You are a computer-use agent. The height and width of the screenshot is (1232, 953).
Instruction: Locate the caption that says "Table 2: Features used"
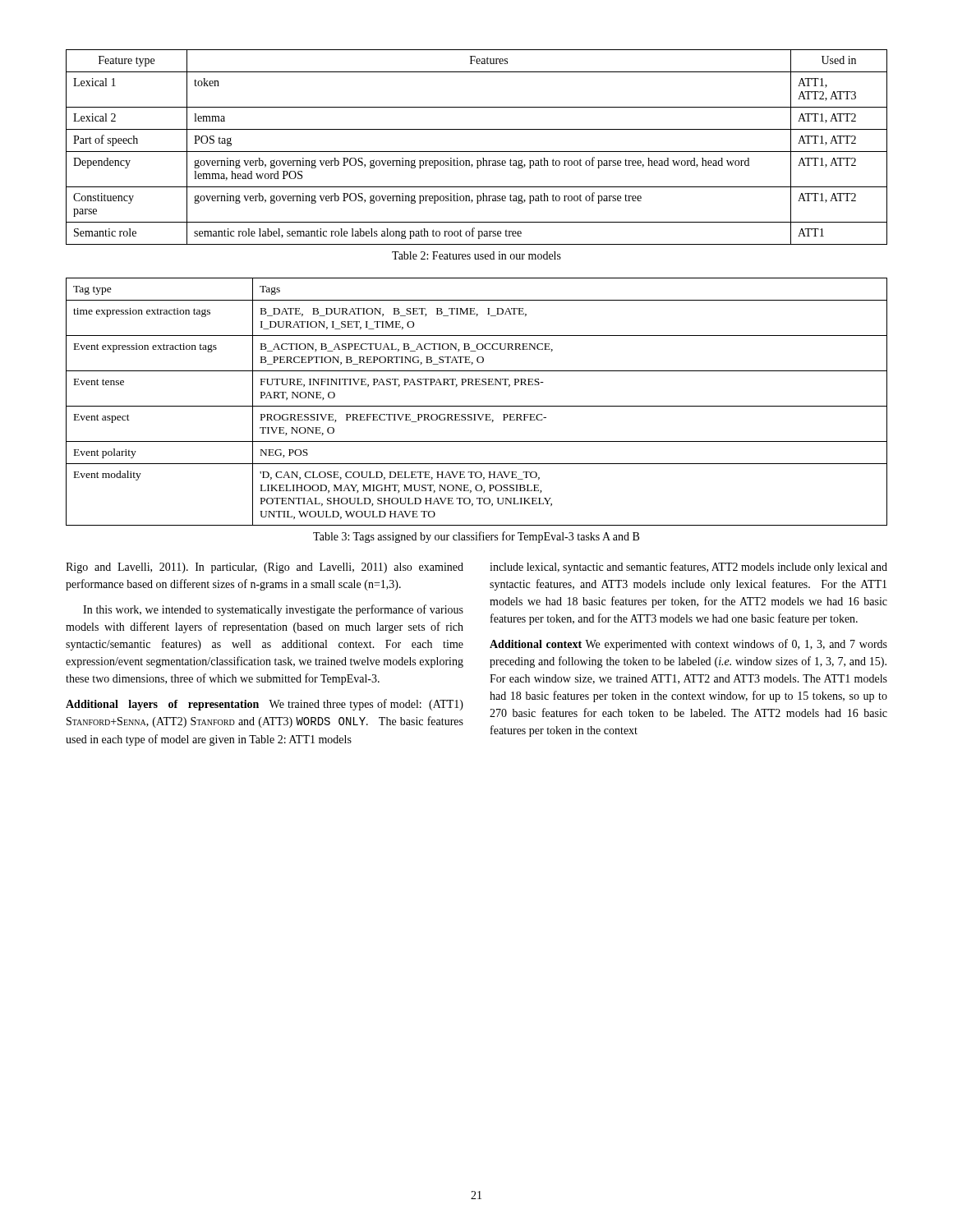point(476,256)
